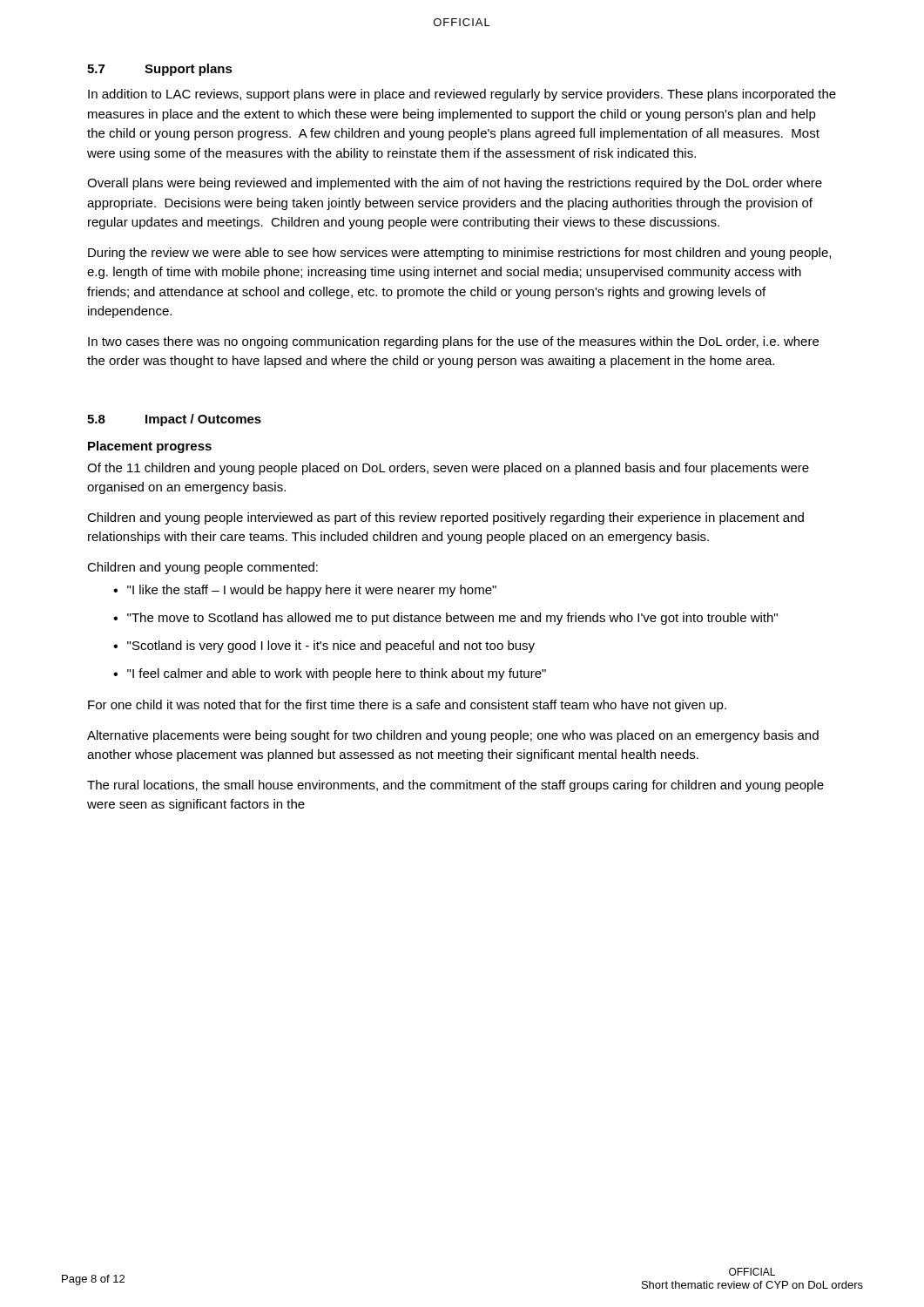This screenshot has width=924, height=1307.
Task: Point to "Placement progress"
Action: [150, 445]
